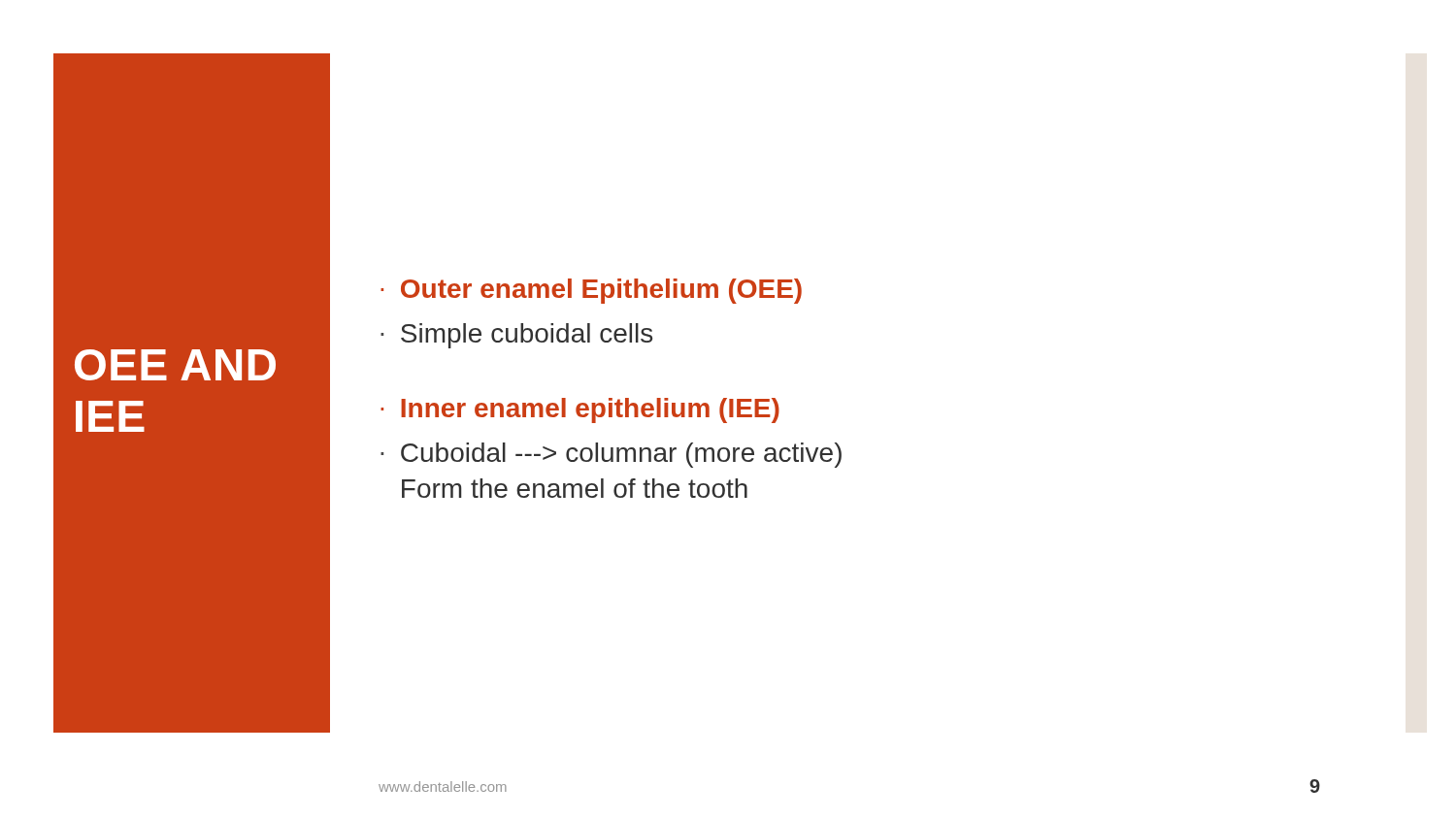Find the block on this page that starts "· Cuboidal ---> columnar (more active)Form"
Image resolution: width=1456 pixels, height=819 pixels.
(x=611, y=471)
